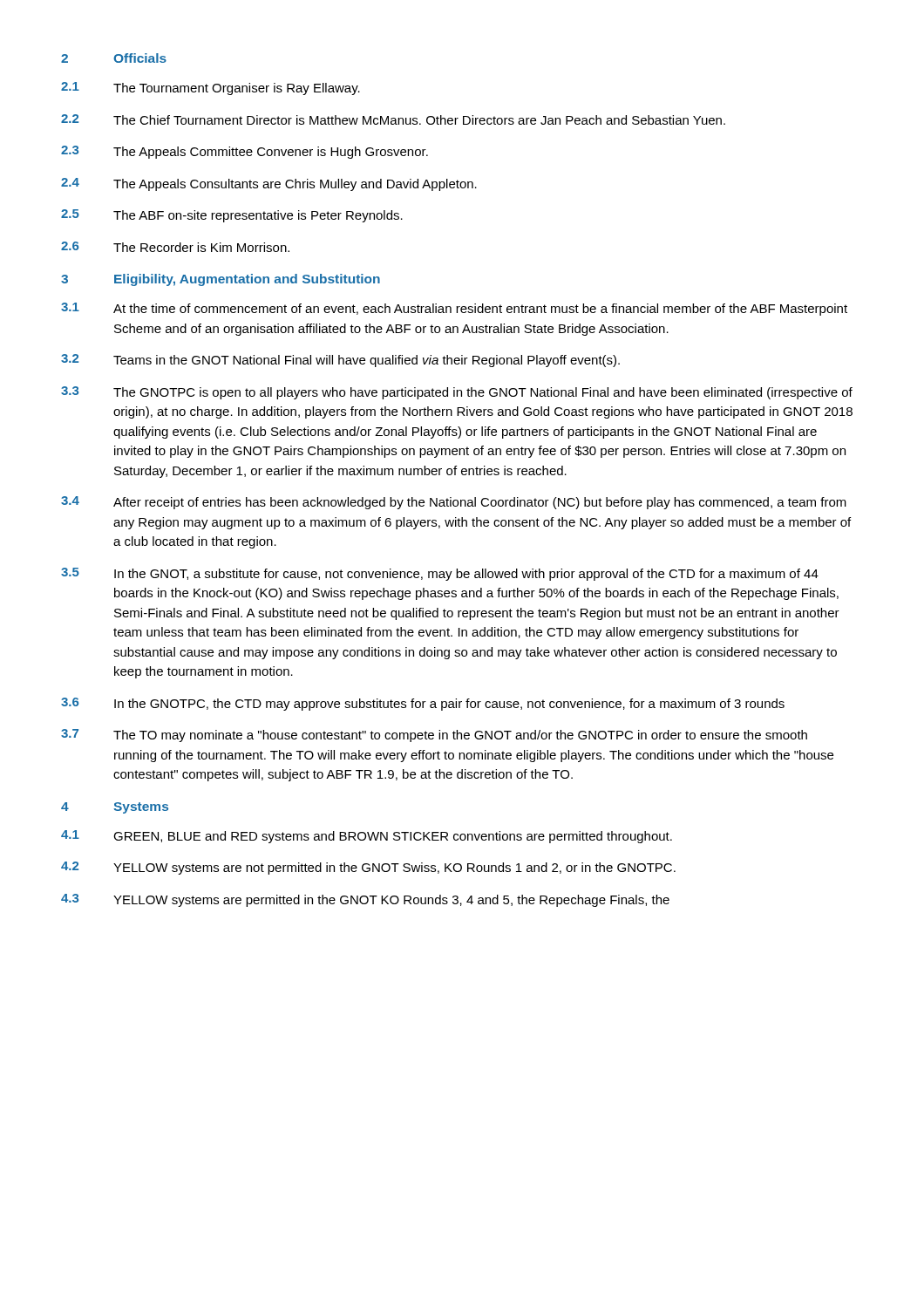The height and width of the screenshot is (1308, 924).
Task: Locate the text "2.1 The Tournament Organiser is Ray Ellaway."
Action: (211, 89)
